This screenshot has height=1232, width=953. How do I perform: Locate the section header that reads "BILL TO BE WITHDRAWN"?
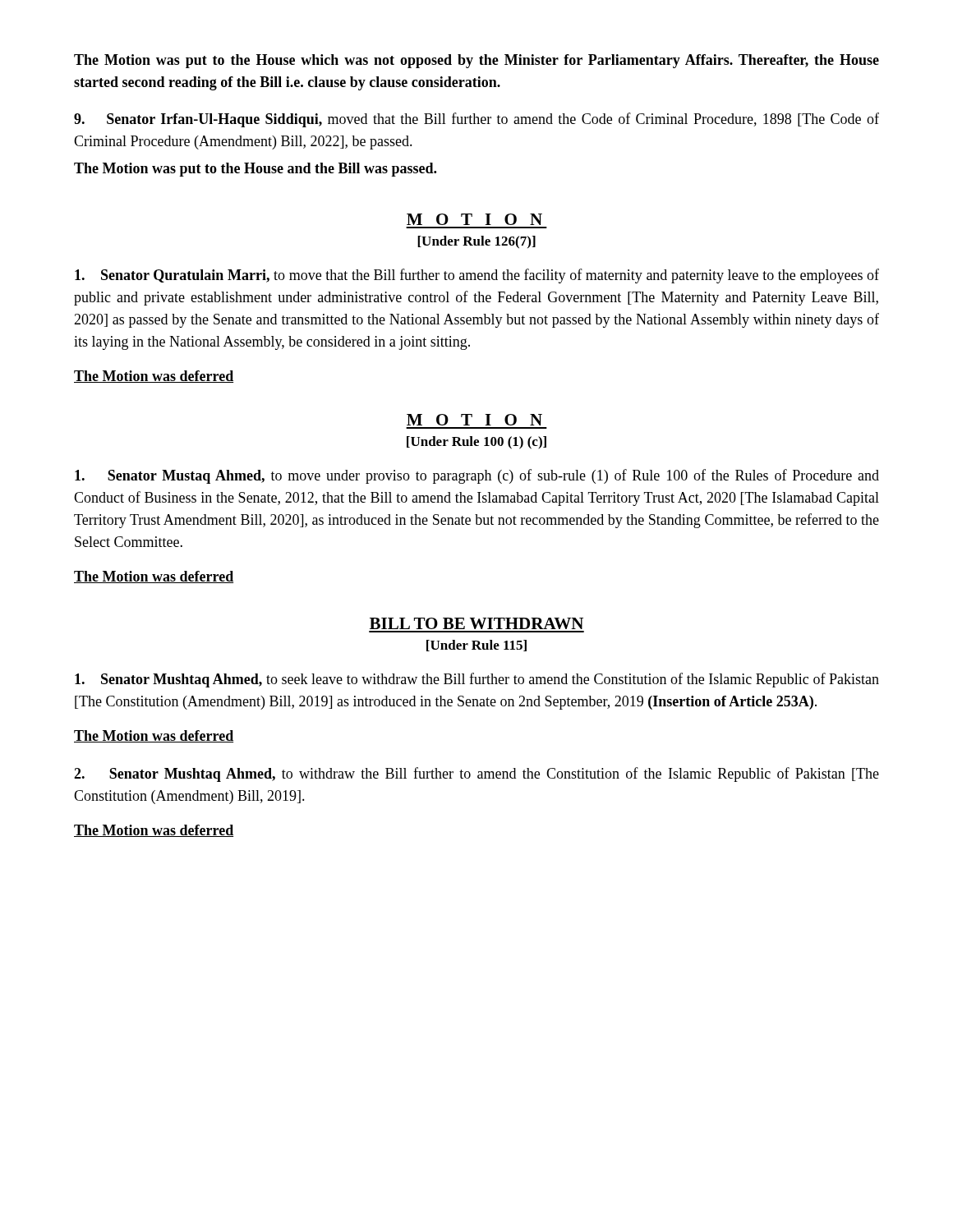[476, 623]
